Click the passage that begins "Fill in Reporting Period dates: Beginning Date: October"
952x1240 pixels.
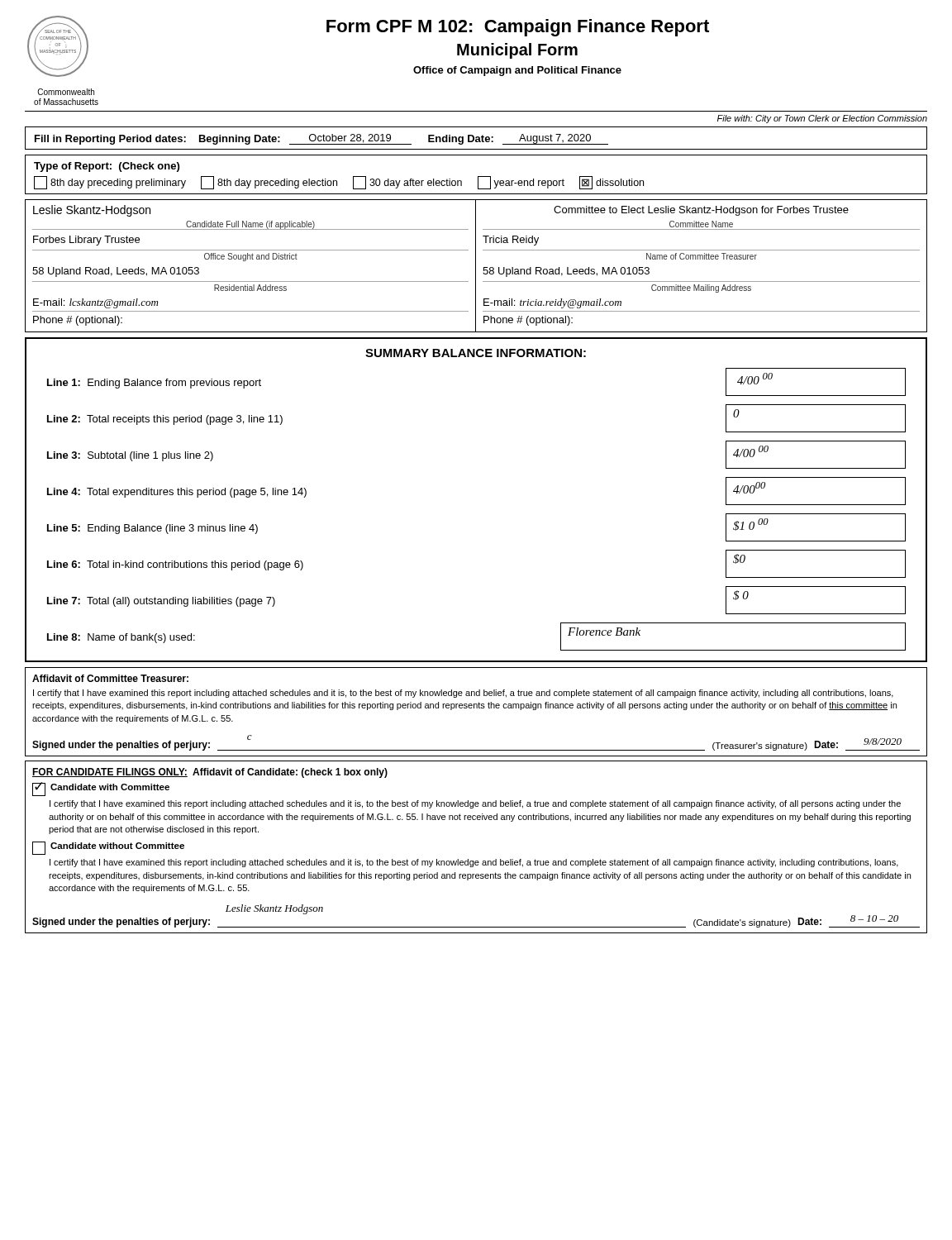click(x=321, y=138)
